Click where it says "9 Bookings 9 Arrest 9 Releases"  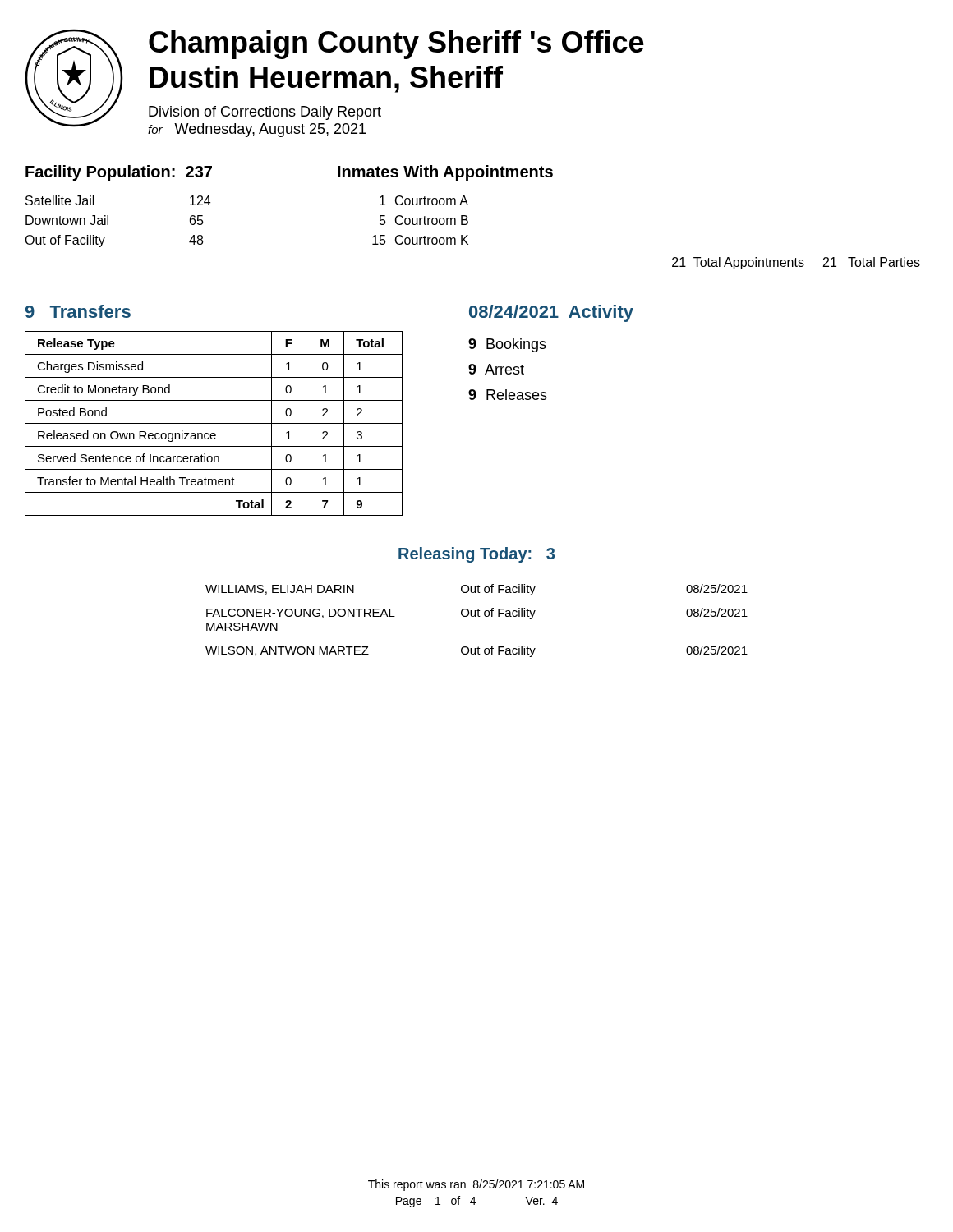(507, 345)
